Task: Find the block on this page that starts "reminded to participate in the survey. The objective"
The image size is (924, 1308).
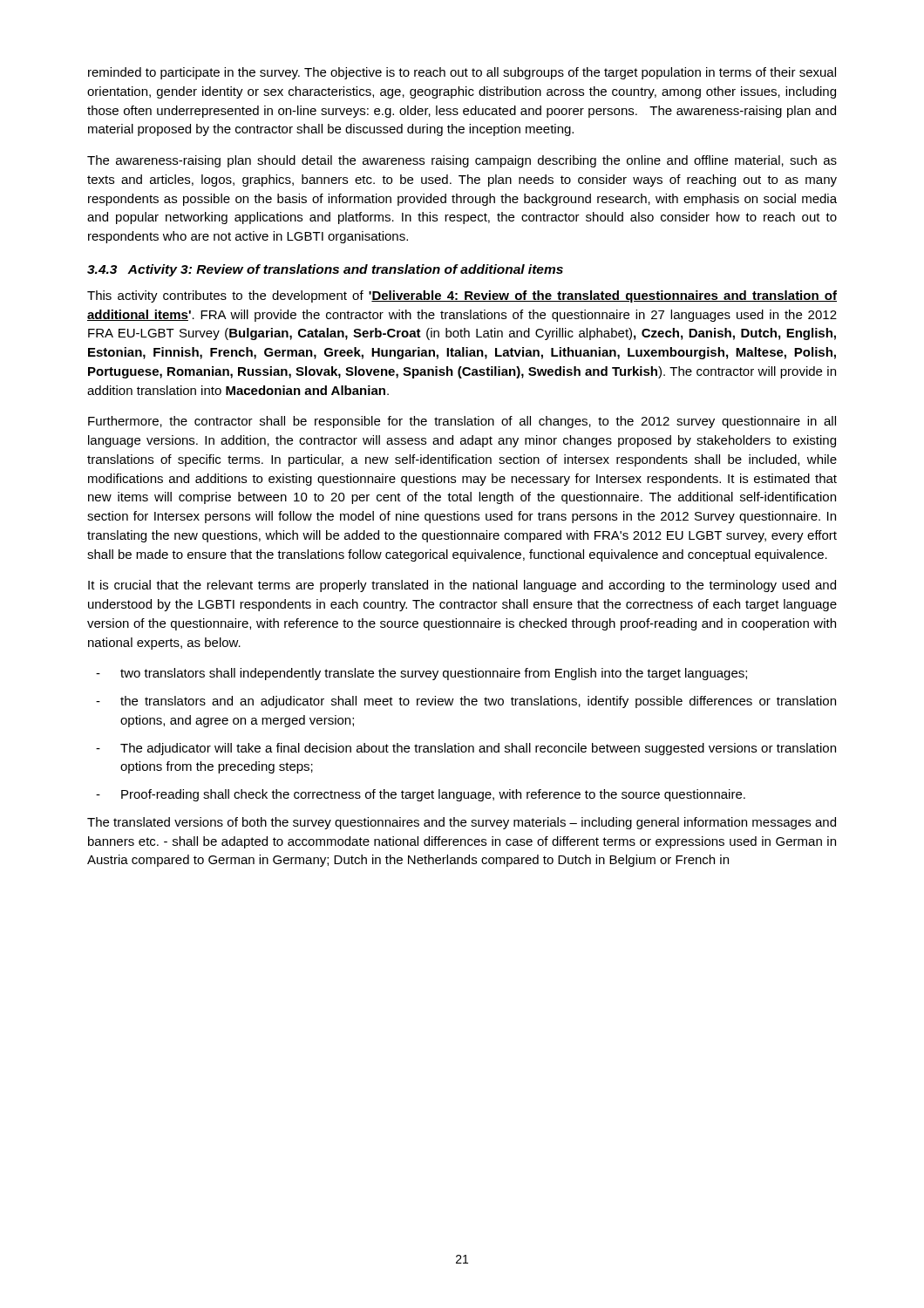Action: coord(462,101)
